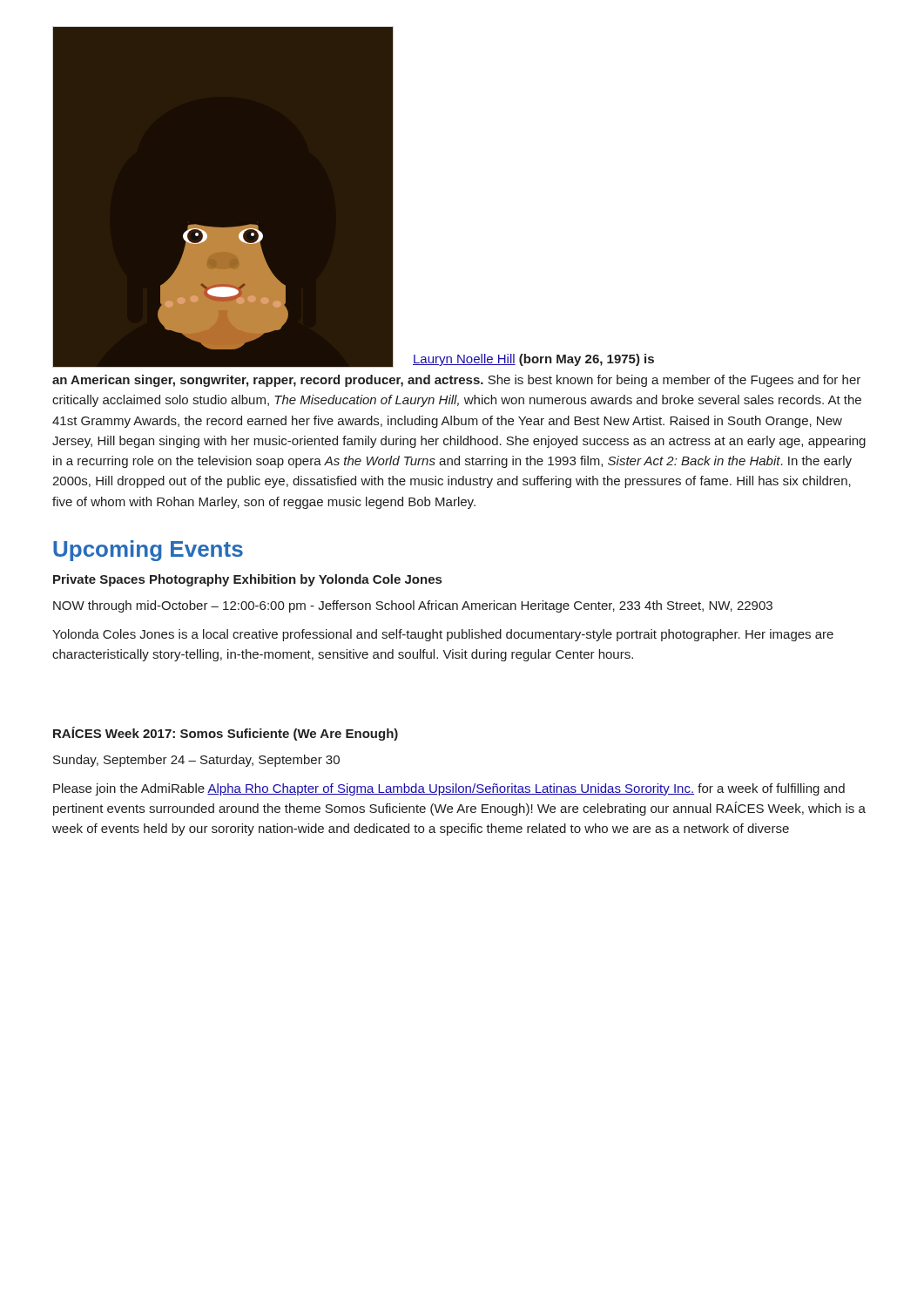Find the block on this page that starts "Yolonda Coles Jones is a local creative professional"
Screen dimensions: 1307x924
[x=443, y=644]
